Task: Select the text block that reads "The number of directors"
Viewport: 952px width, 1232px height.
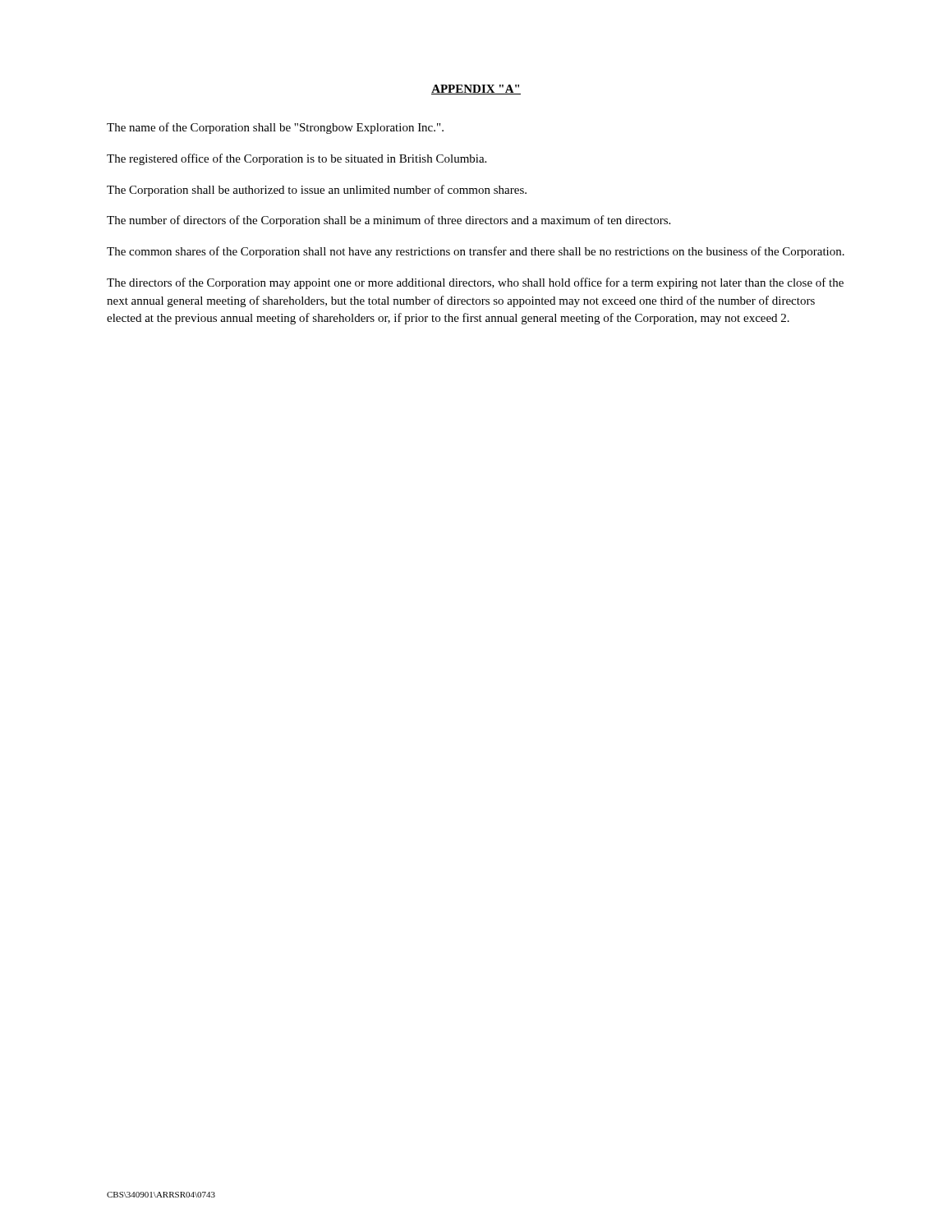Action: click(x=389, y=220)
